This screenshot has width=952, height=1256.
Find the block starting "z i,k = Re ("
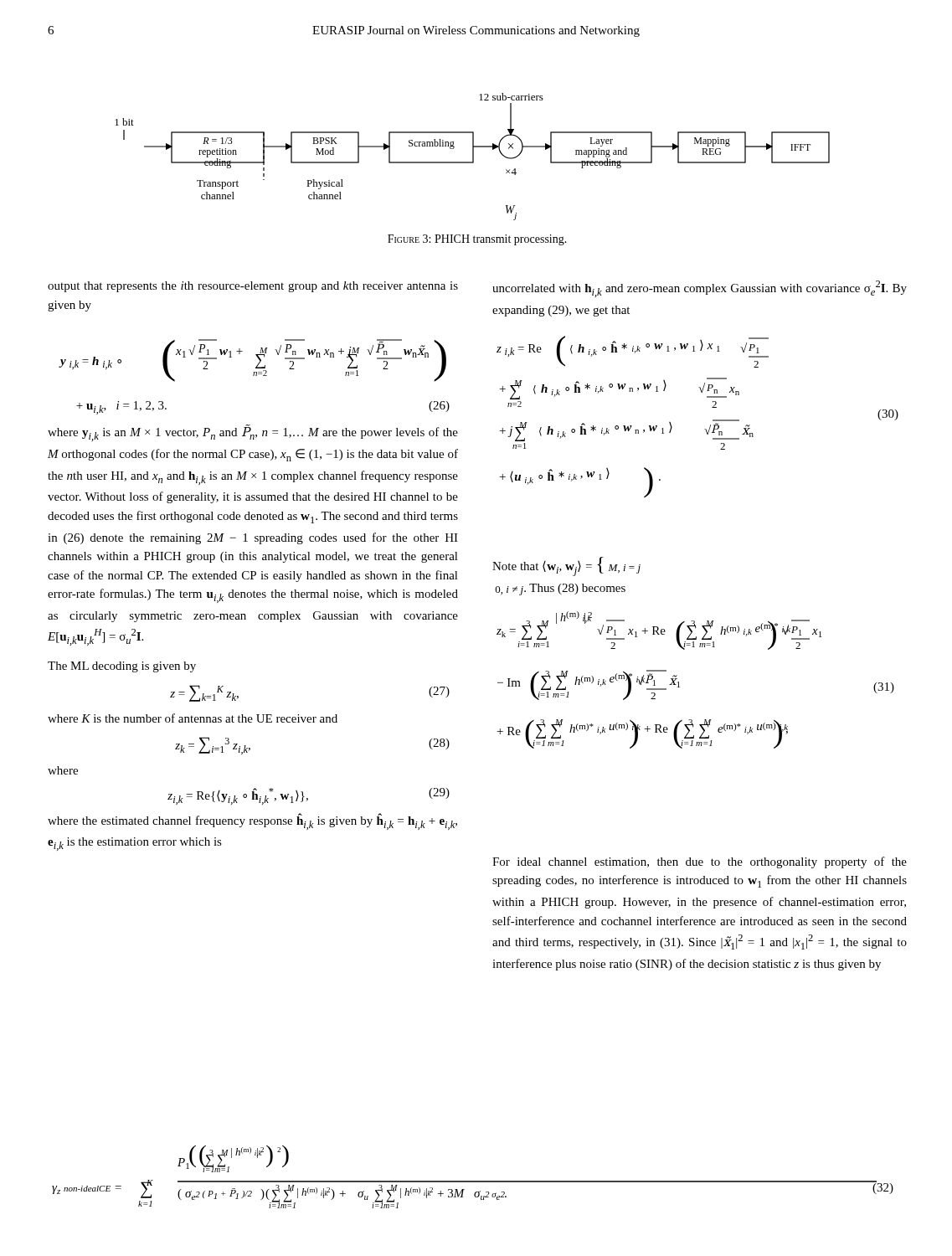697,435
